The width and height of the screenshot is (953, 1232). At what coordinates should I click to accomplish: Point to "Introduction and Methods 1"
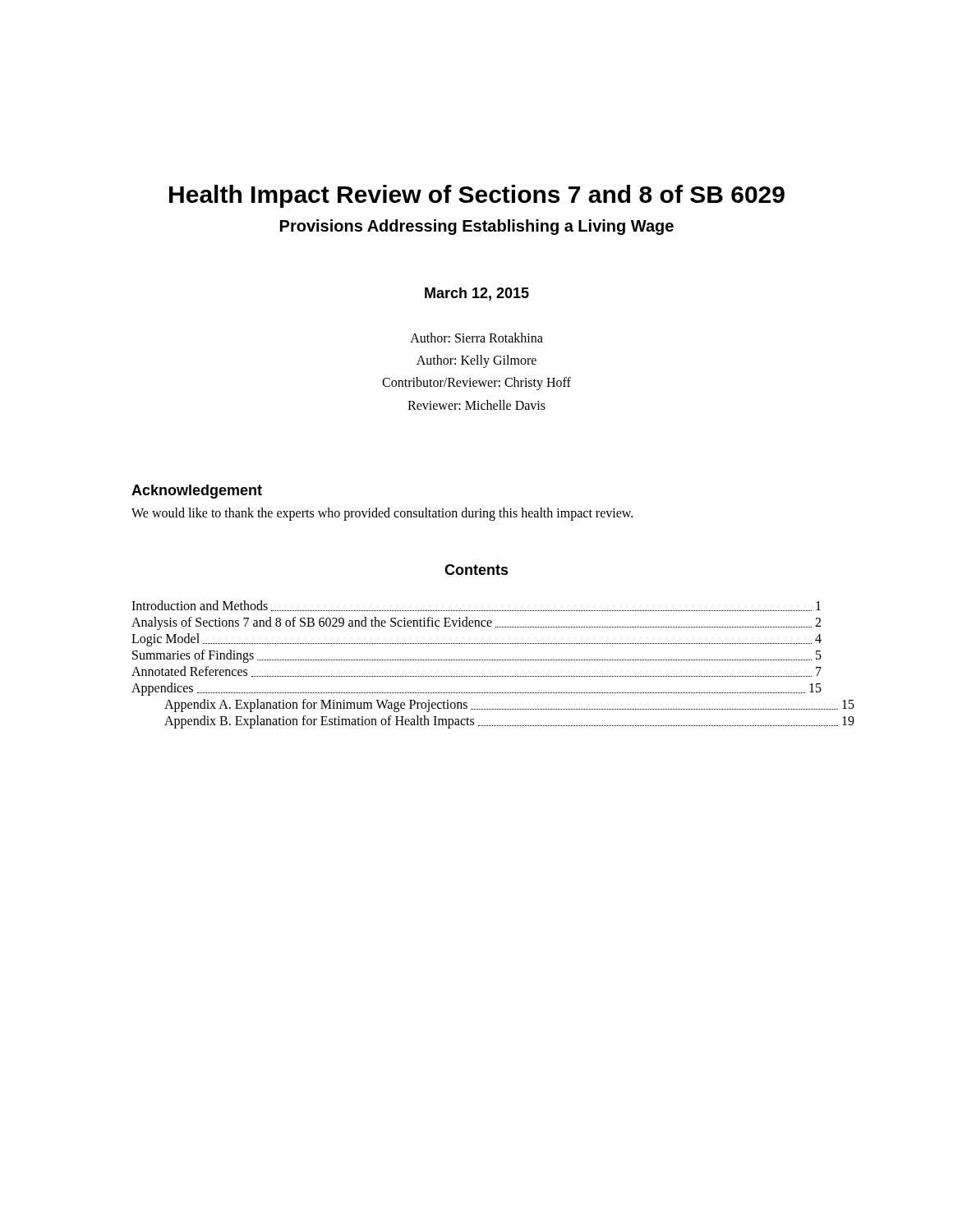point(476,606)
